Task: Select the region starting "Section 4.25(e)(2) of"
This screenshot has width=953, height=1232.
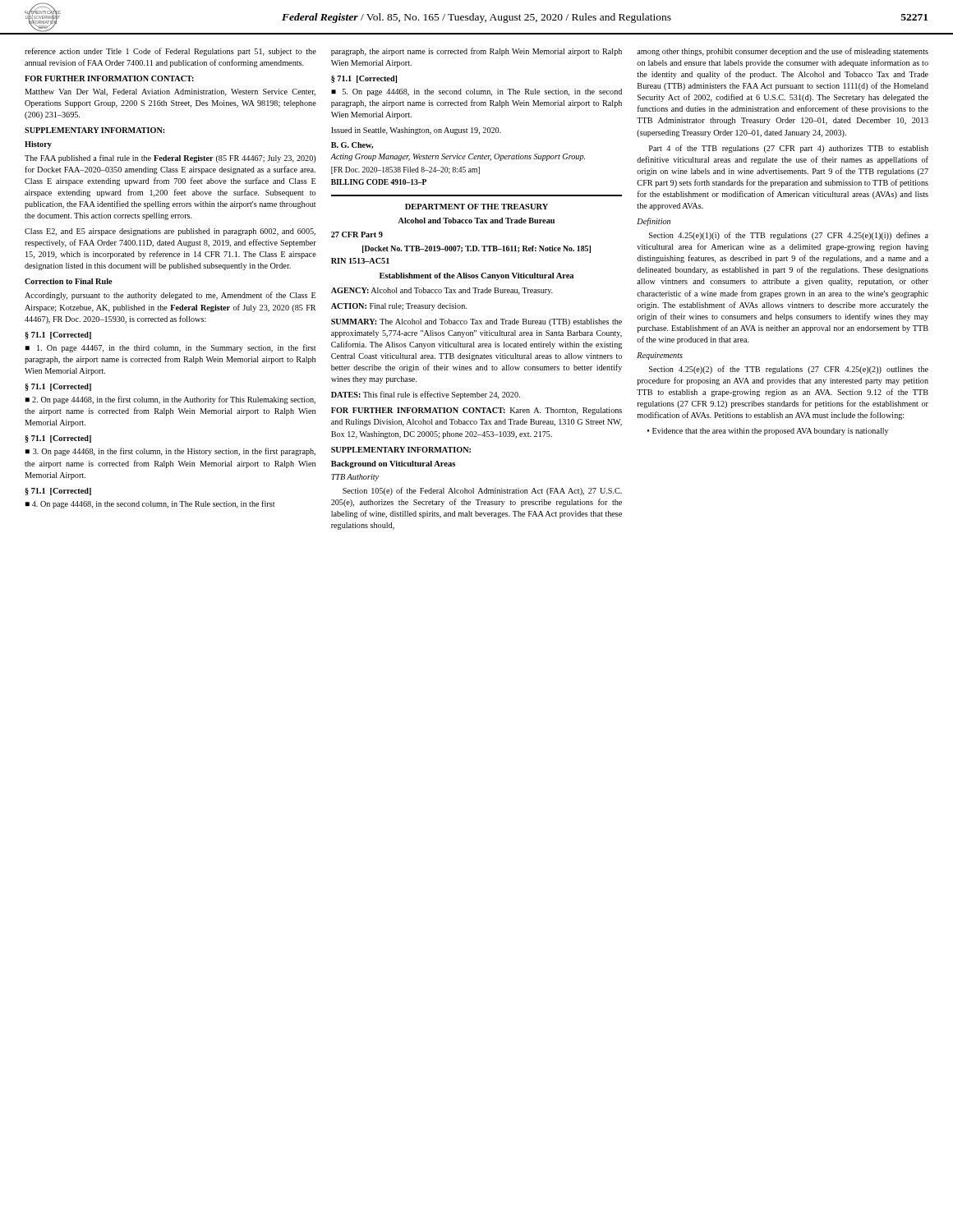Action: (x=783, y=393)
